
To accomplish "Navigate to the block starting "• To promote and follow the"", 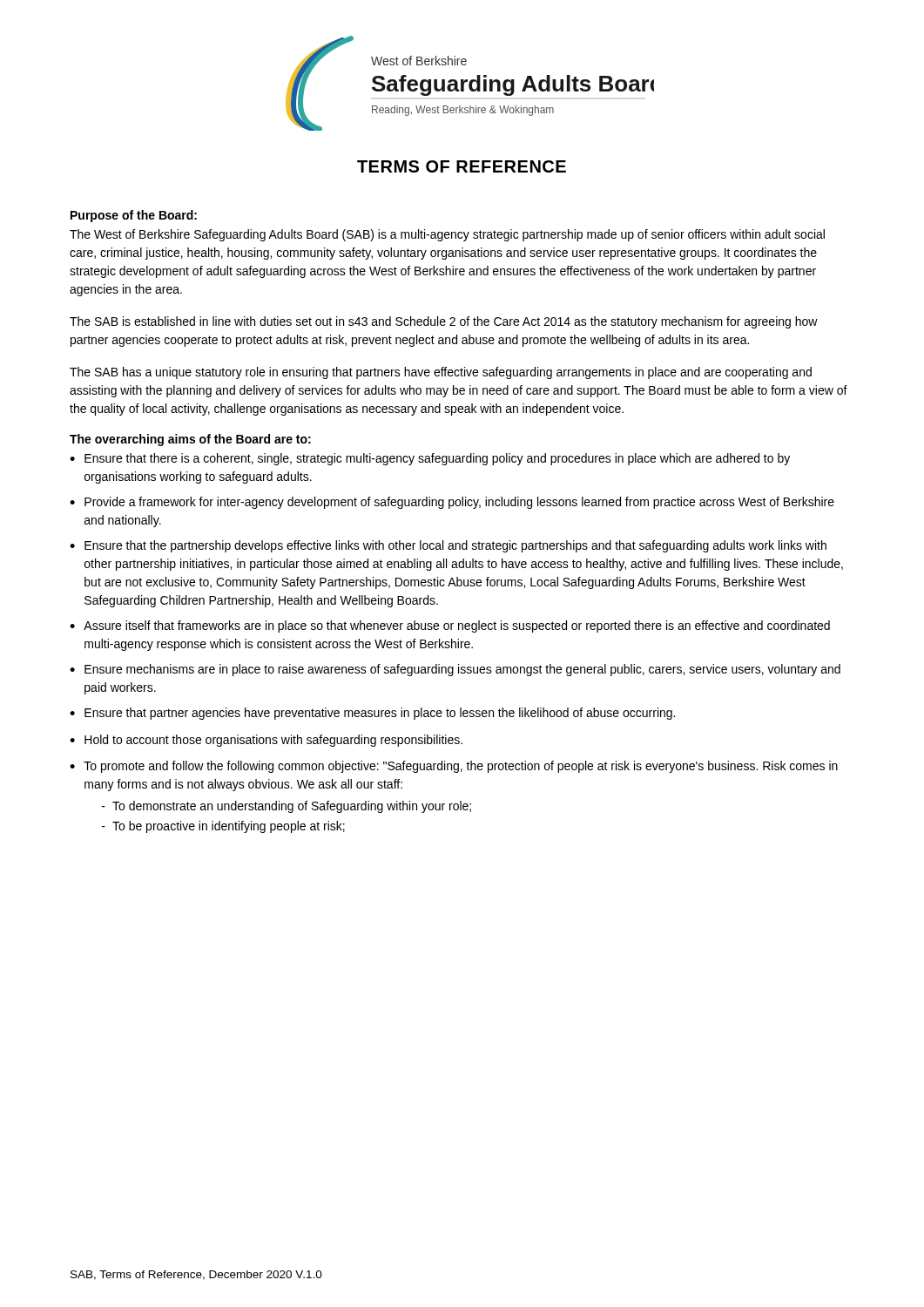I will pos(462,797).
